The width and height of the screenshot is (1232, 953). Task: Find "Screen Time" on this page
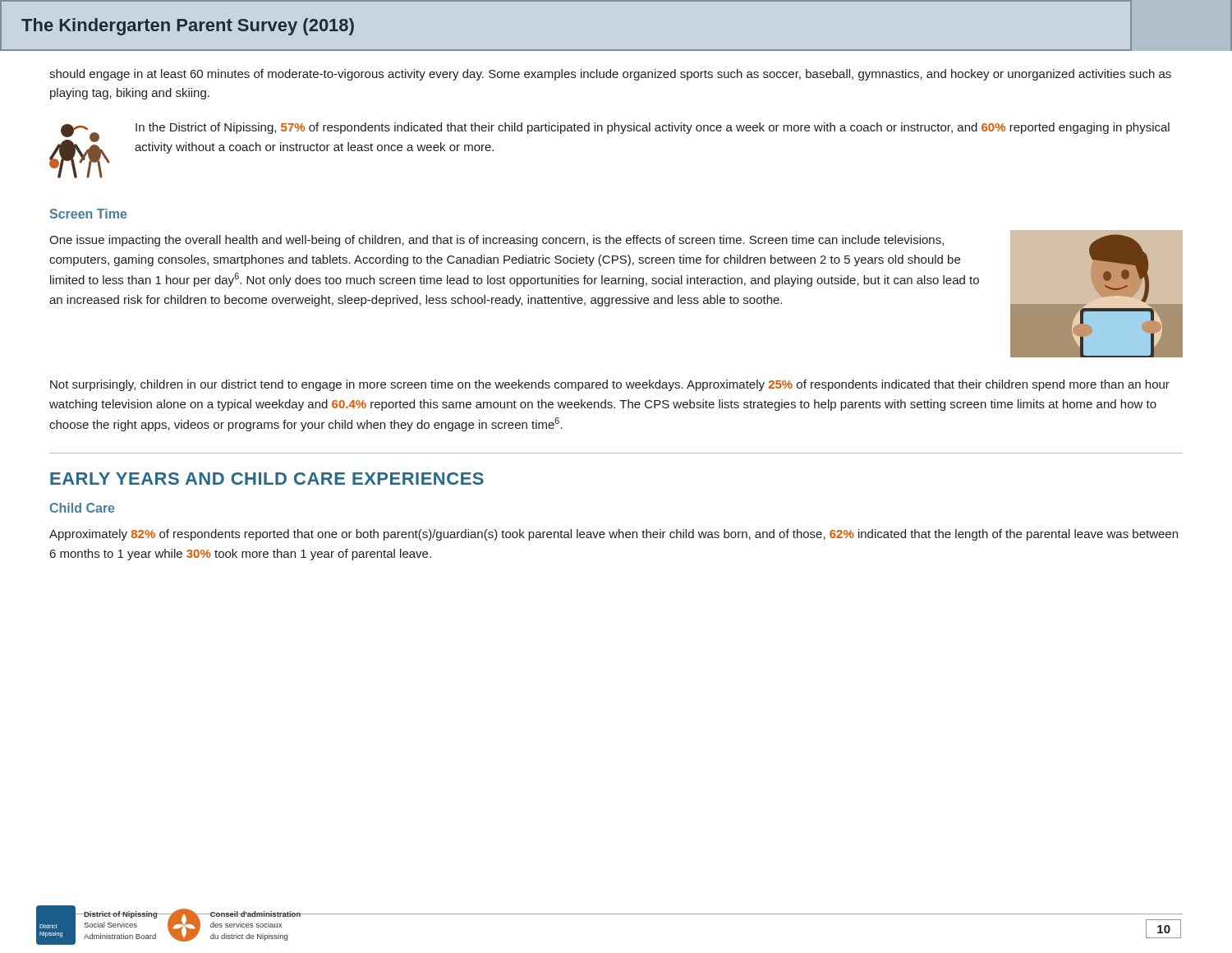tap(88, 214)
